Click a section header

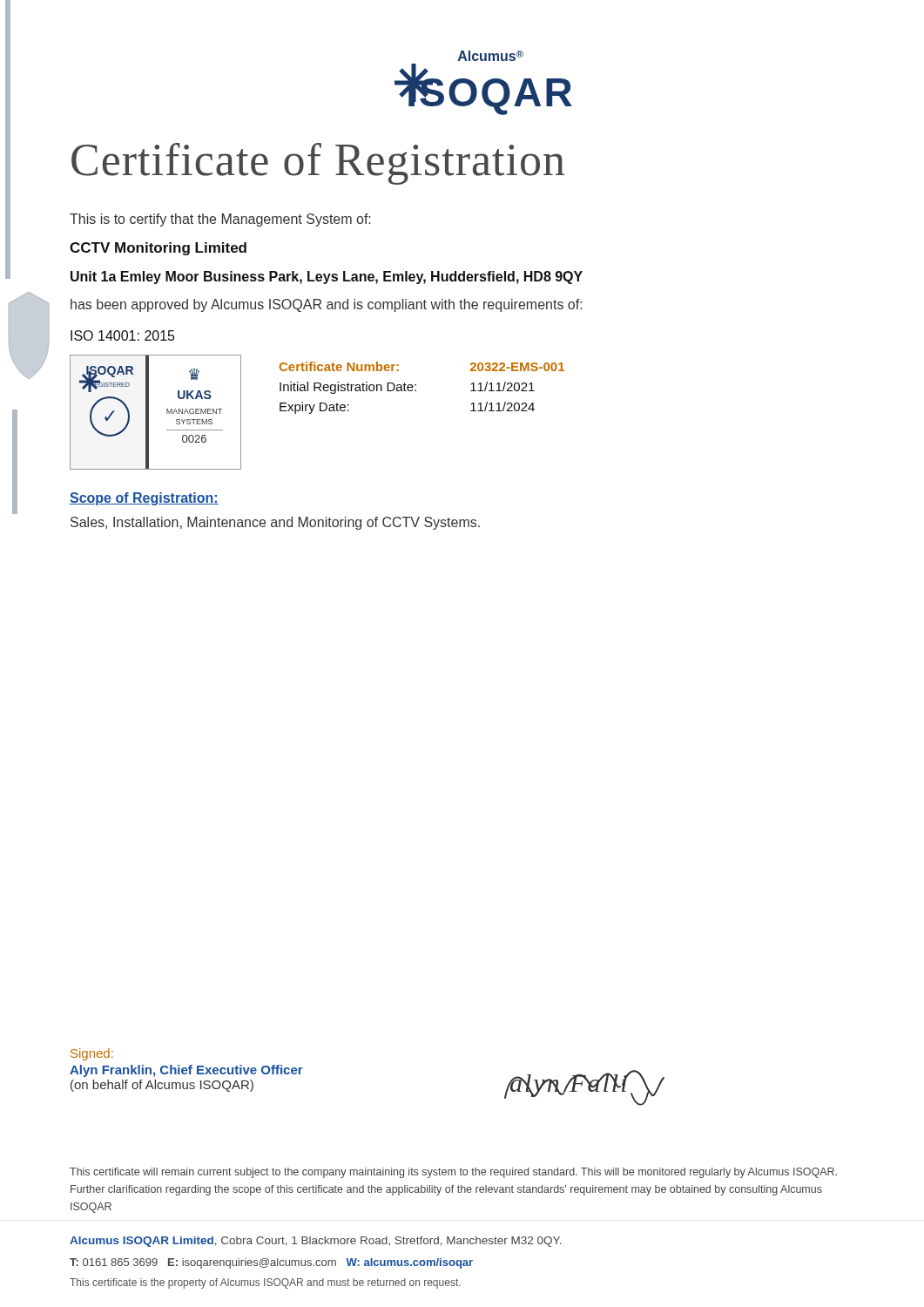(483, 498)
